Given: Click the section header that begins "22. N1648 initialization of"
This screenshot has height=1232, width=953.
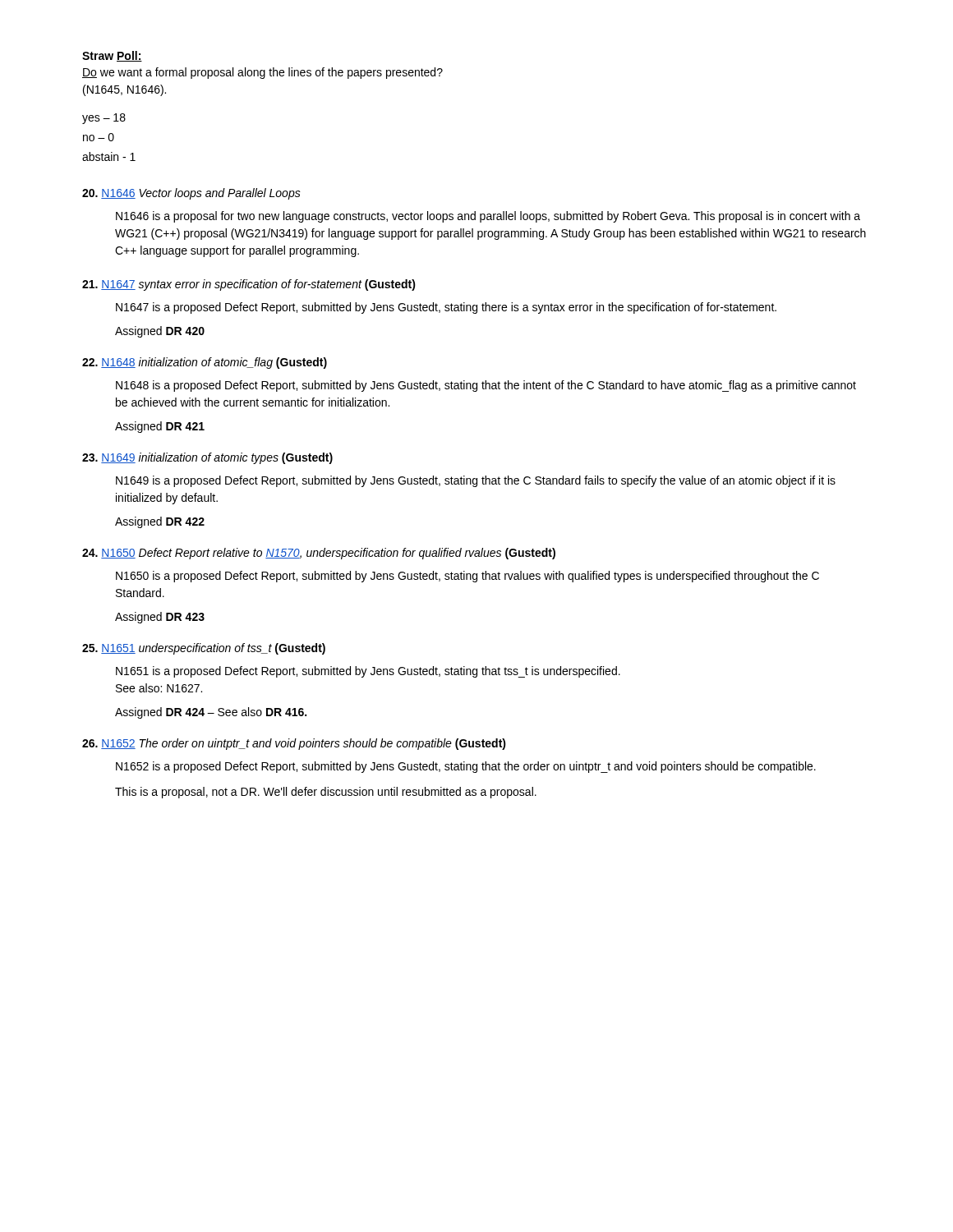Looking at the screenshot, I should (x=205, y=363).
